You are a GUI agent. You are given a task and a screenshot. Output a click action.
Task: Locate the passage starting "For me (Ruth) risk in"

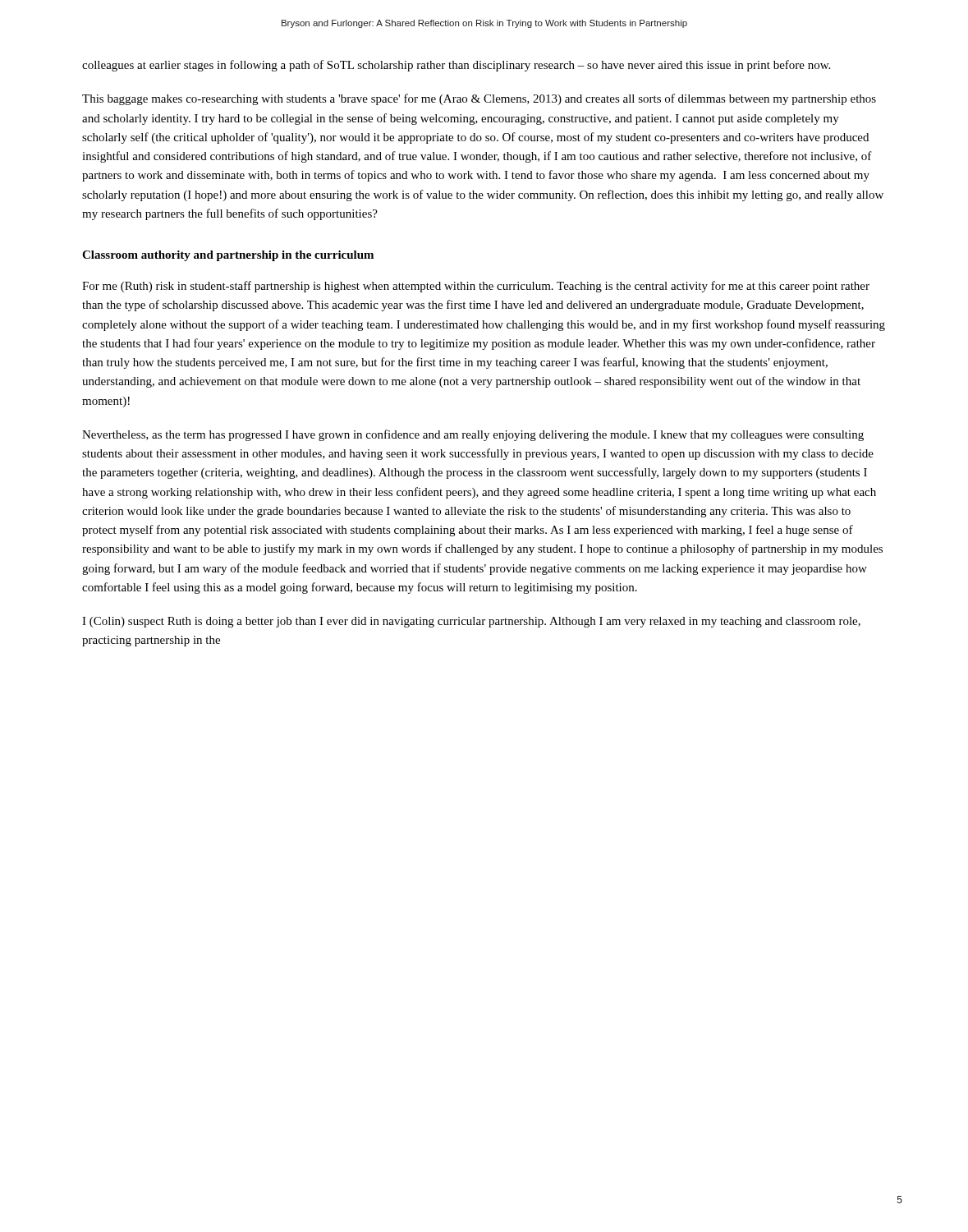pos(484,343)
